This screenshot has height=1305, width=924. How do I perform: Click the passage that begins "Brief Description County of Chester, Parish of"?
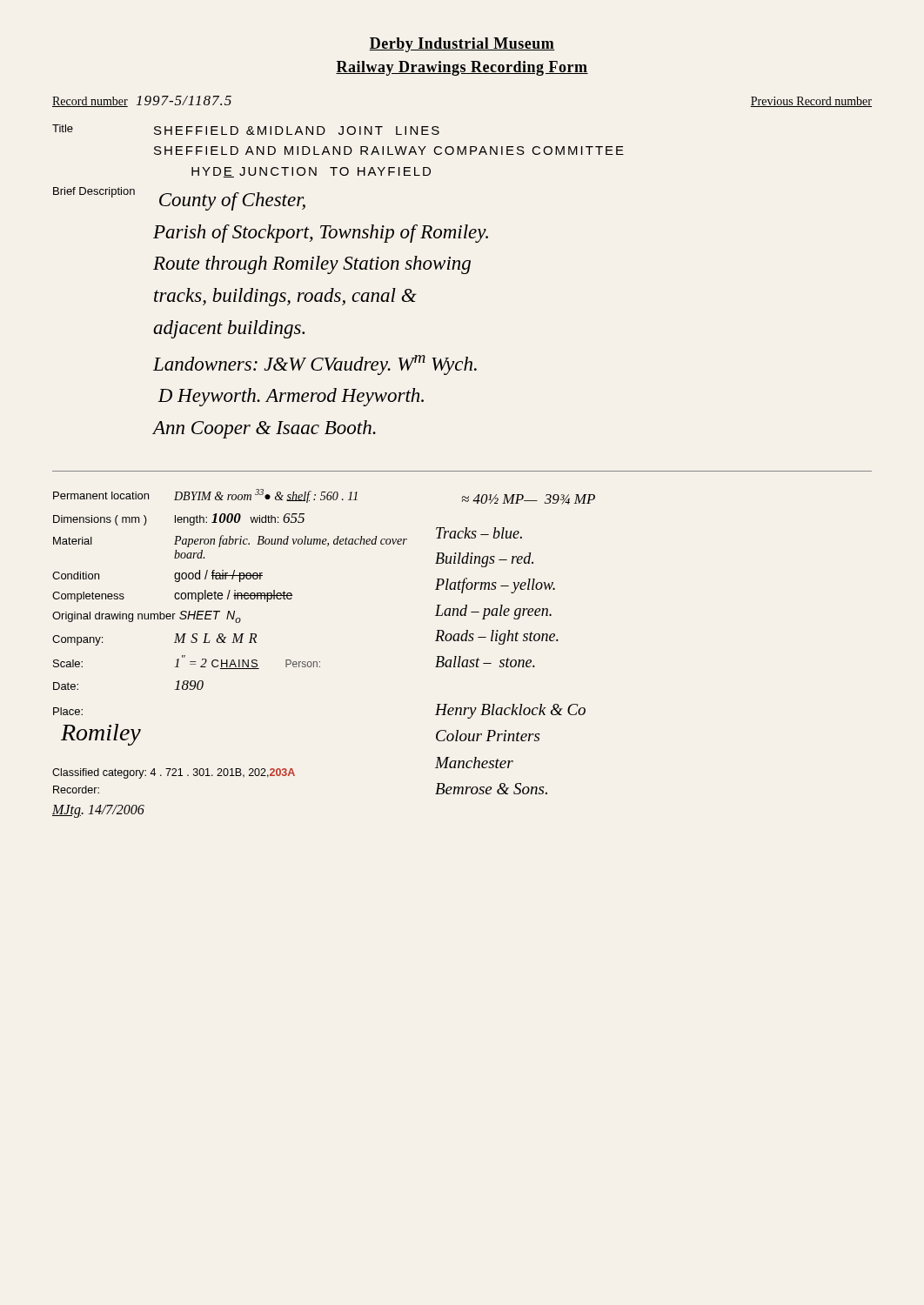click(x=271, y=314)
